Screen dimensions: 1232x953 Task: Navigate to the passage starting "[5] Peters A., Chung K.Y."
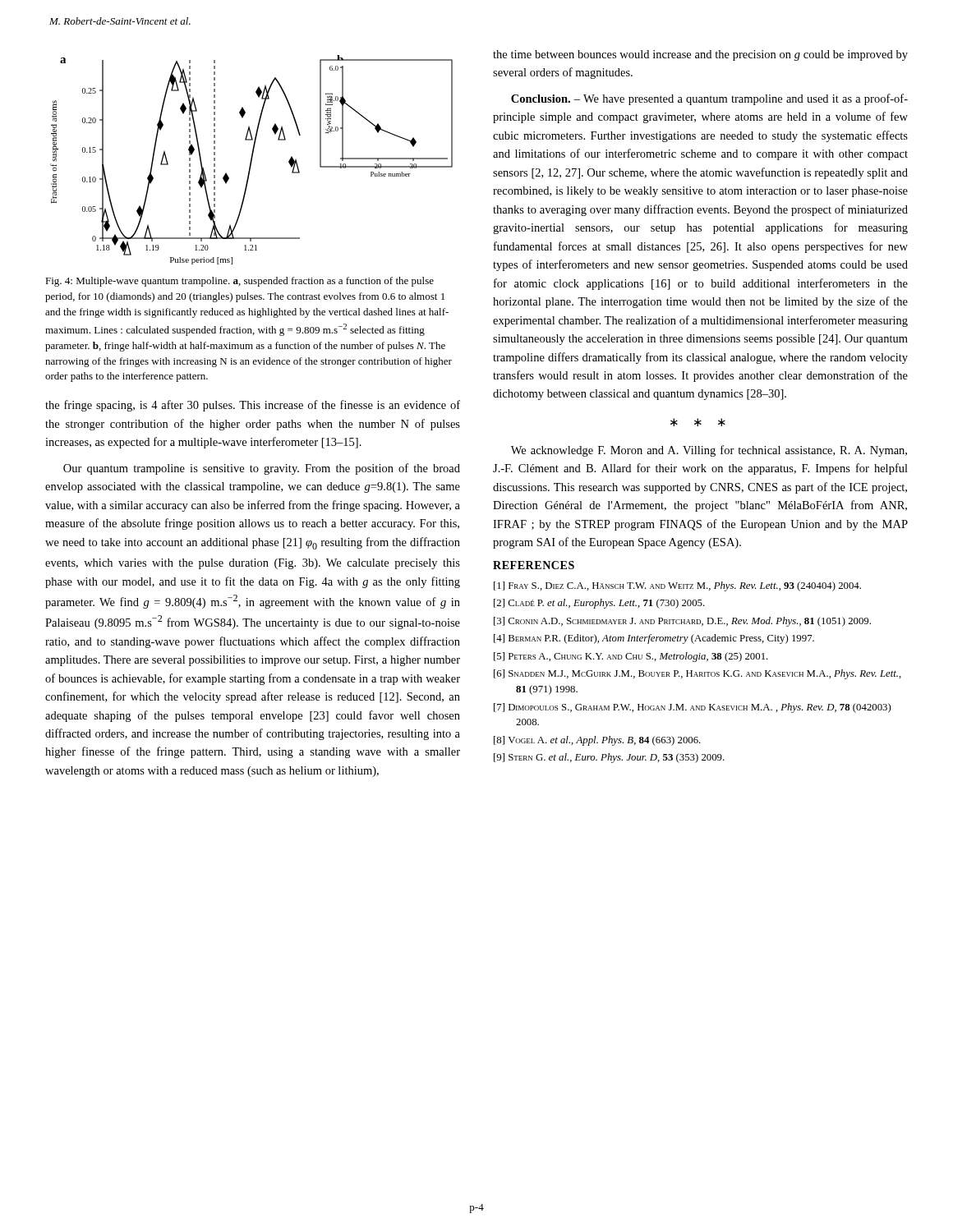point(631,656)
